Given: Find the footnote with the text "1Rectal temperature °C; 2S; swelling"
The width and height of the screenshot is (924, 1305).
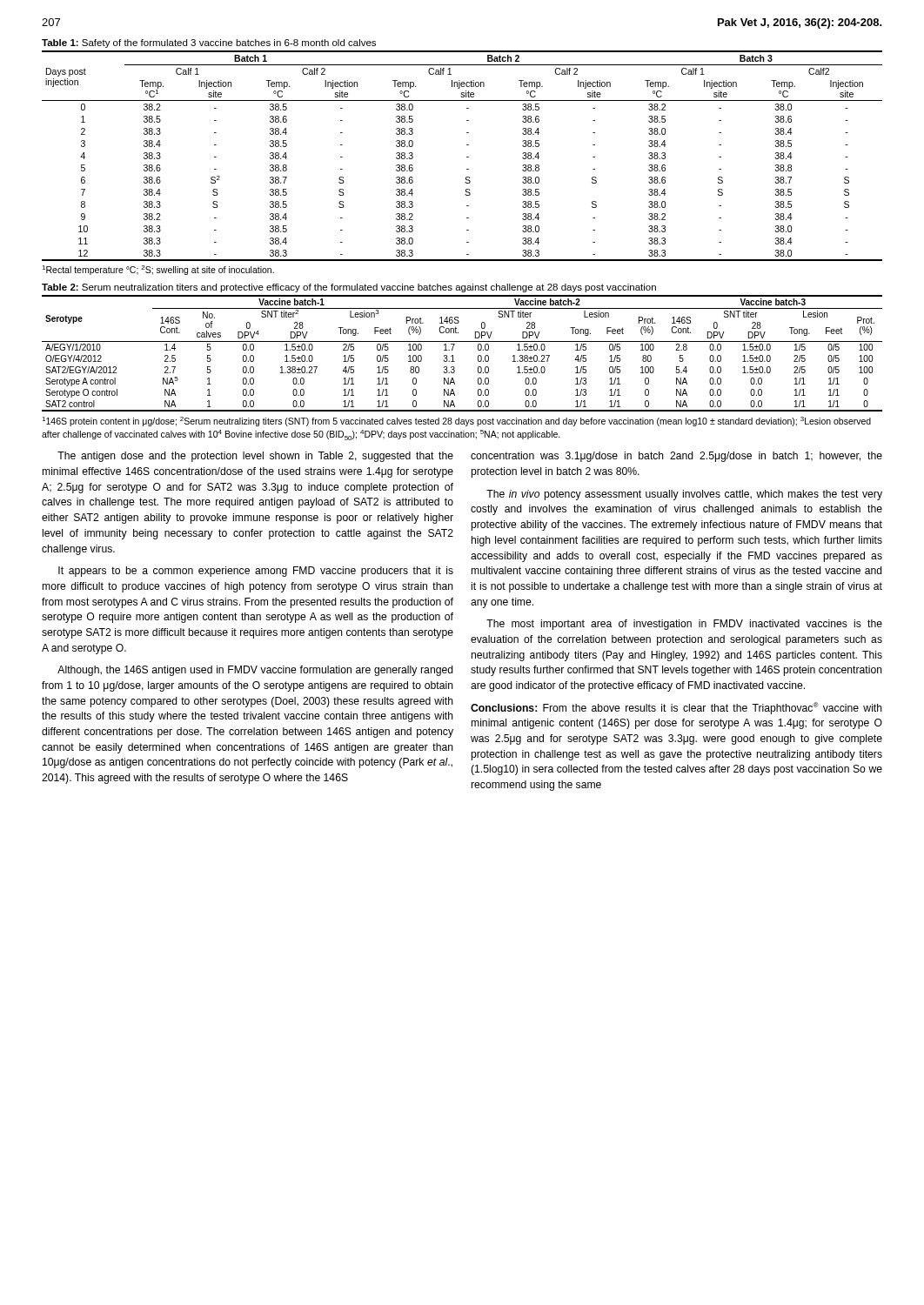Looking at the screenshot, I should tap(158, 270).
